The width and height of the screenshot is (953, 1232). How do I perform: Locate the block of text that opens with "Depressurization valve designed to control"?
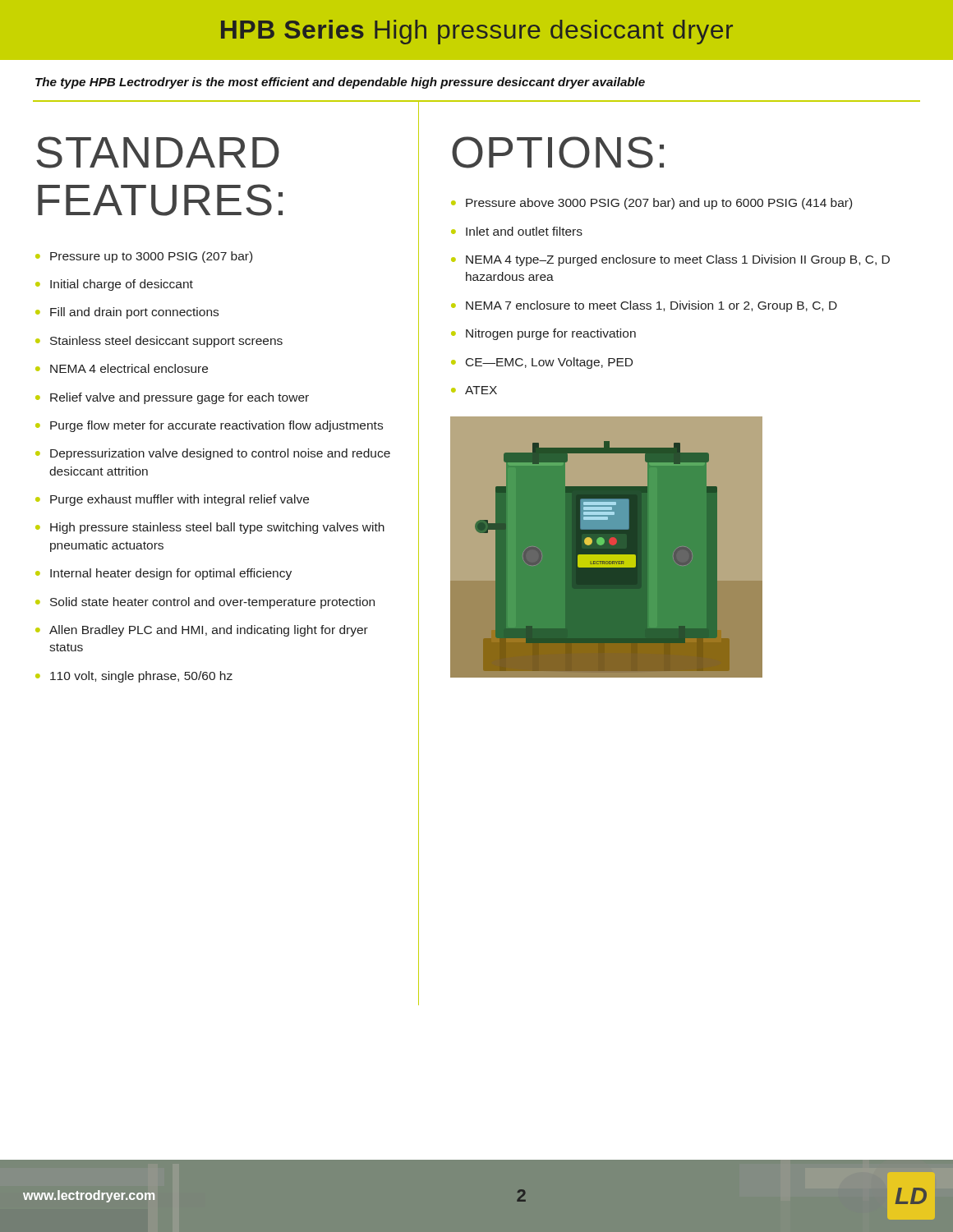click(x=220, y=462)
